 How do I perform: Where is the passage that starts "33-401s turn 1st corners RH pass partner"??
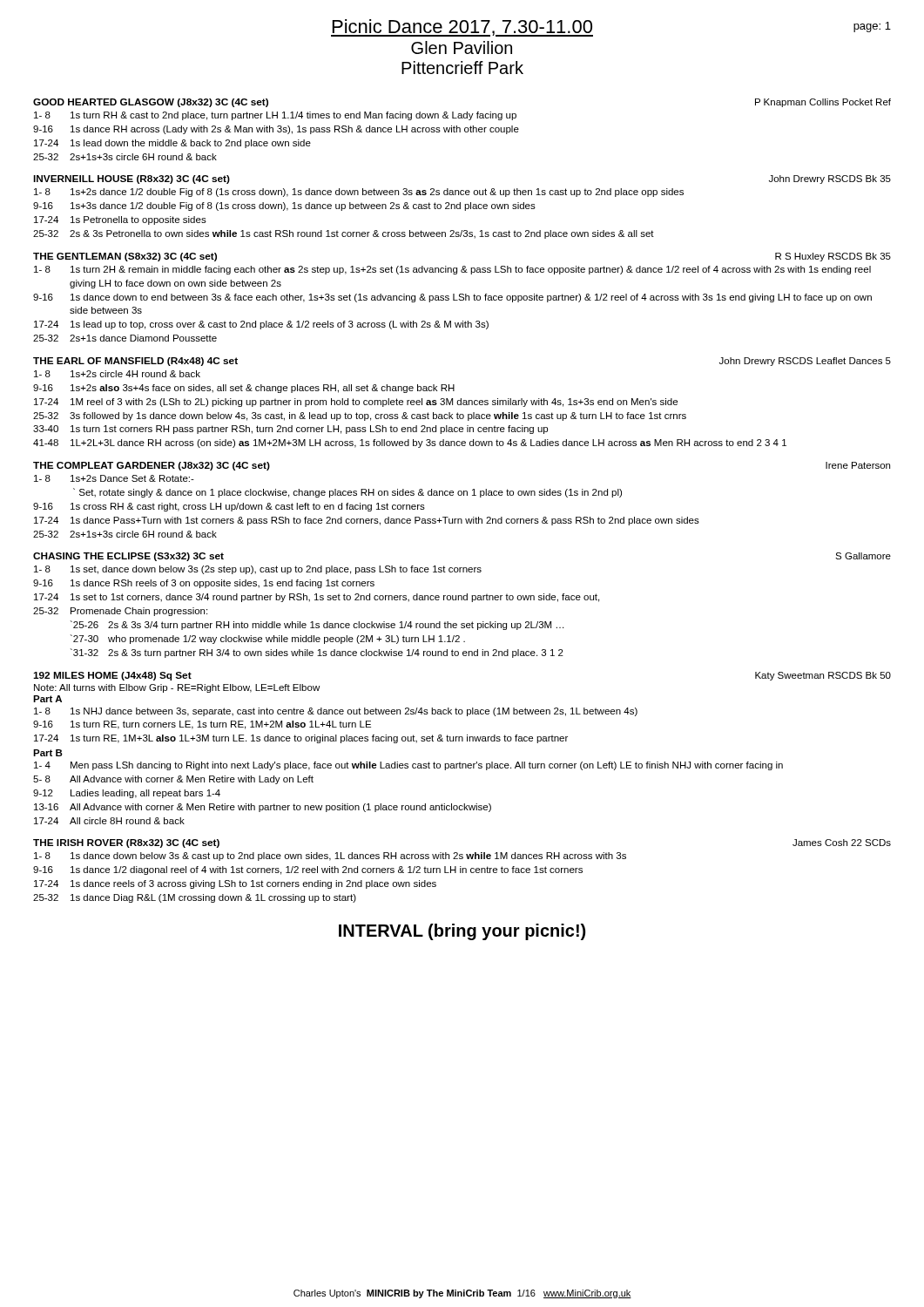click(462, 430)
